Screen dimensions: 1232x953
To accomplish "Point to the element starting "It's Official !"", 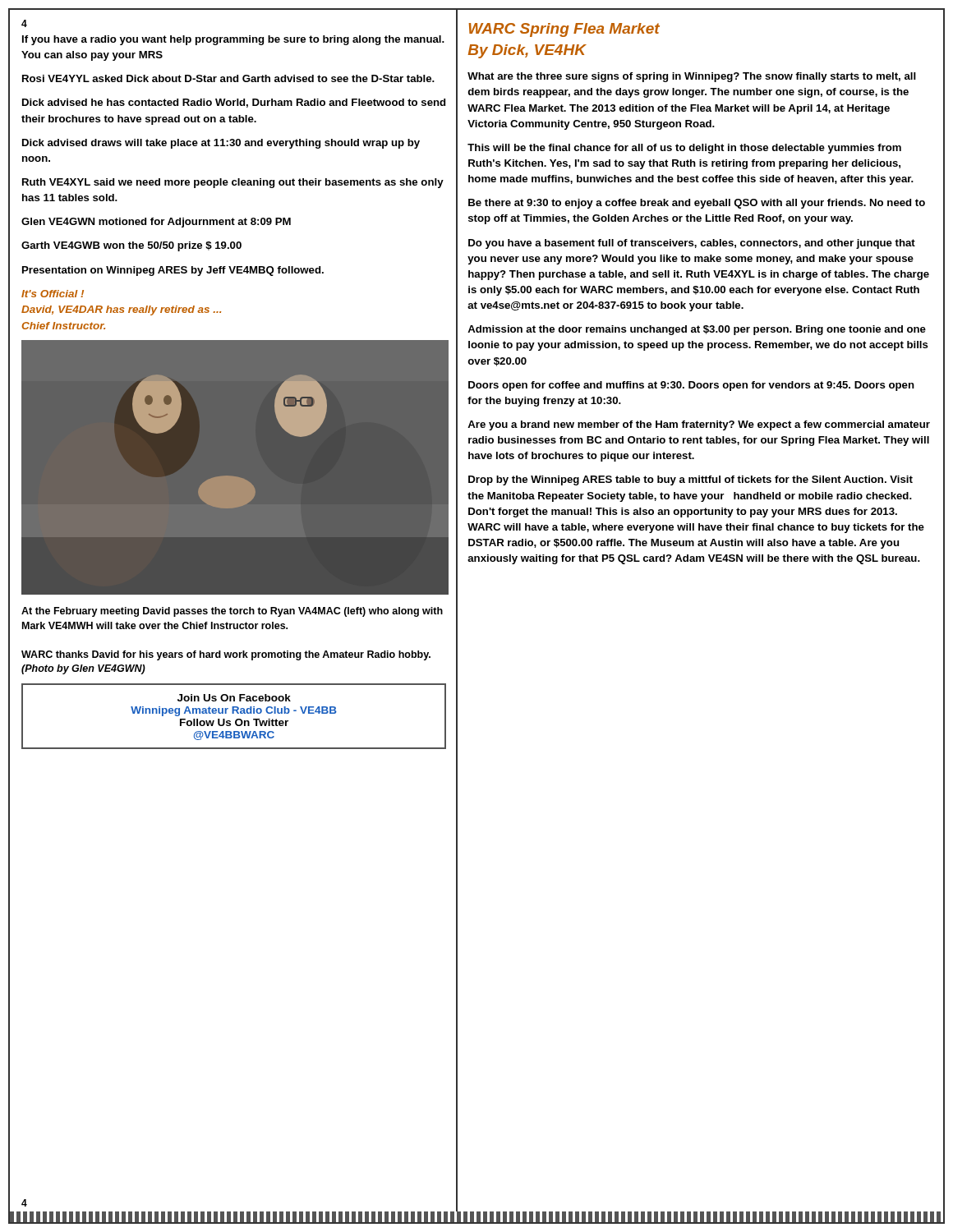I will pos(122,309).
